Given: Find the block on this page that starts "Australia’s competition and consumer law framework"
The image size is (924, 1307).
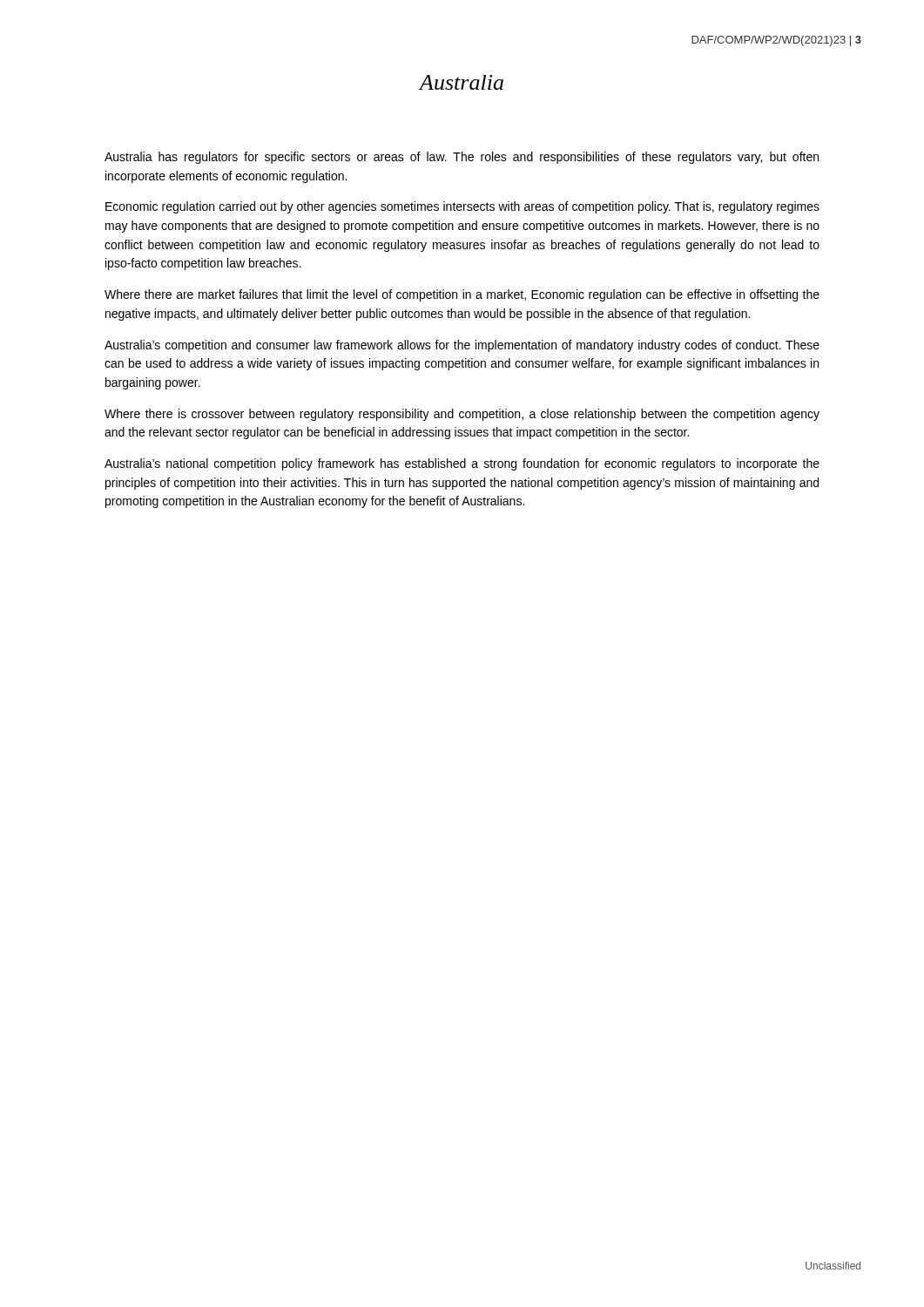Looking at the screenshot, I should [x=462, y=364].
